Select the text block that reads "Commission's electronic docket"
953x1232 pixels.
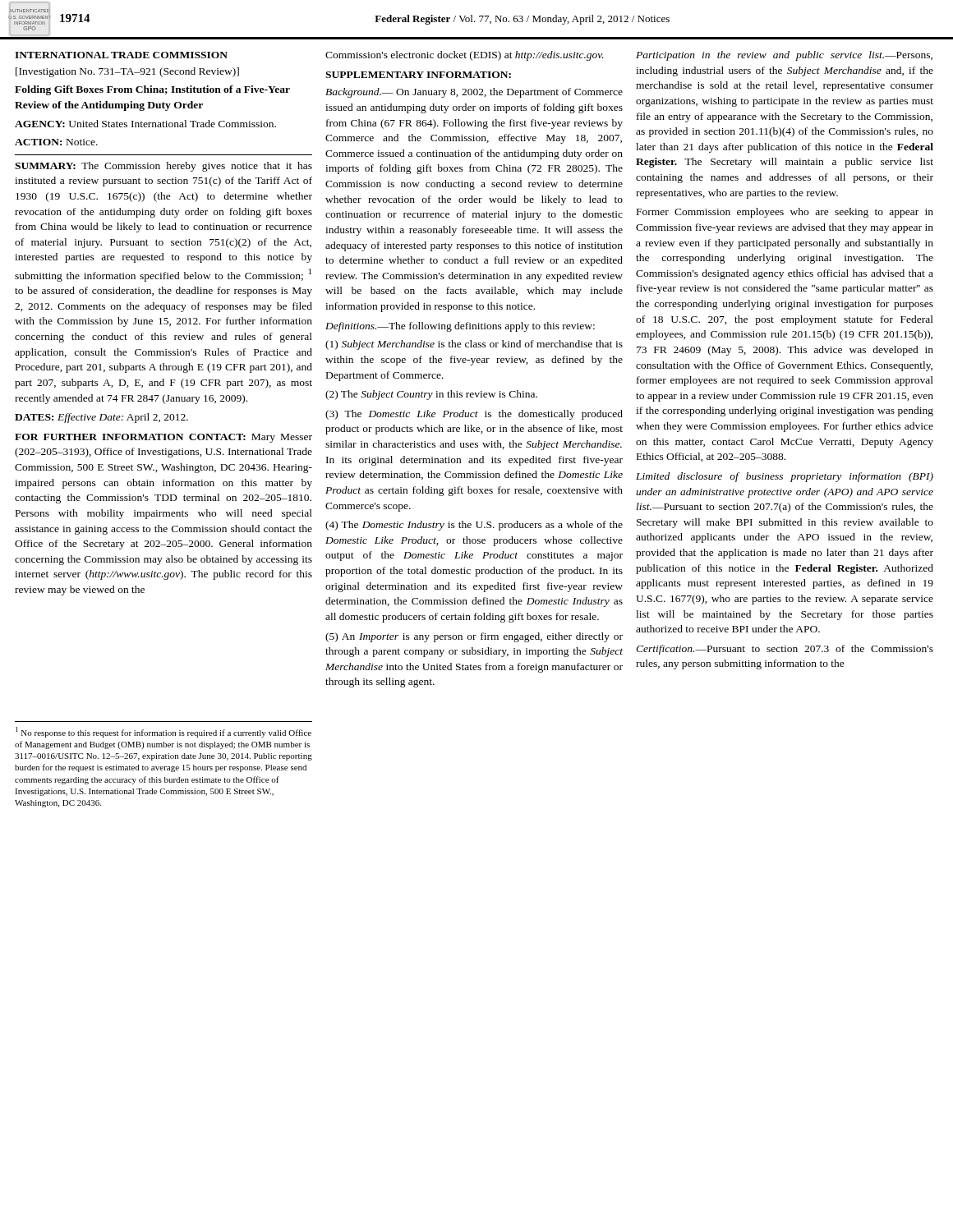coord(465,55)
